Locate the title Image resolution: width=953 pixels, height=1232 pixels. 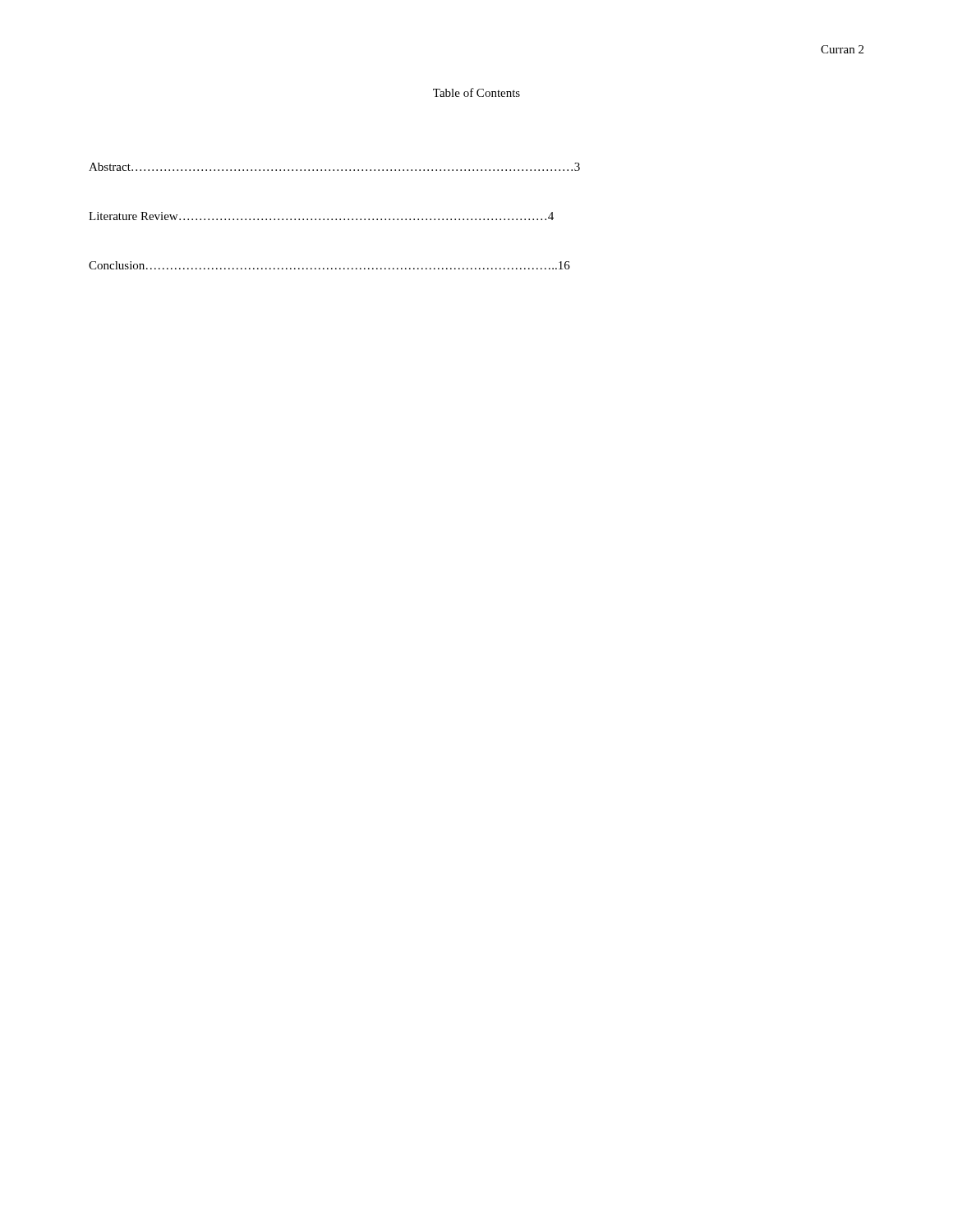(x=476, y=93)
